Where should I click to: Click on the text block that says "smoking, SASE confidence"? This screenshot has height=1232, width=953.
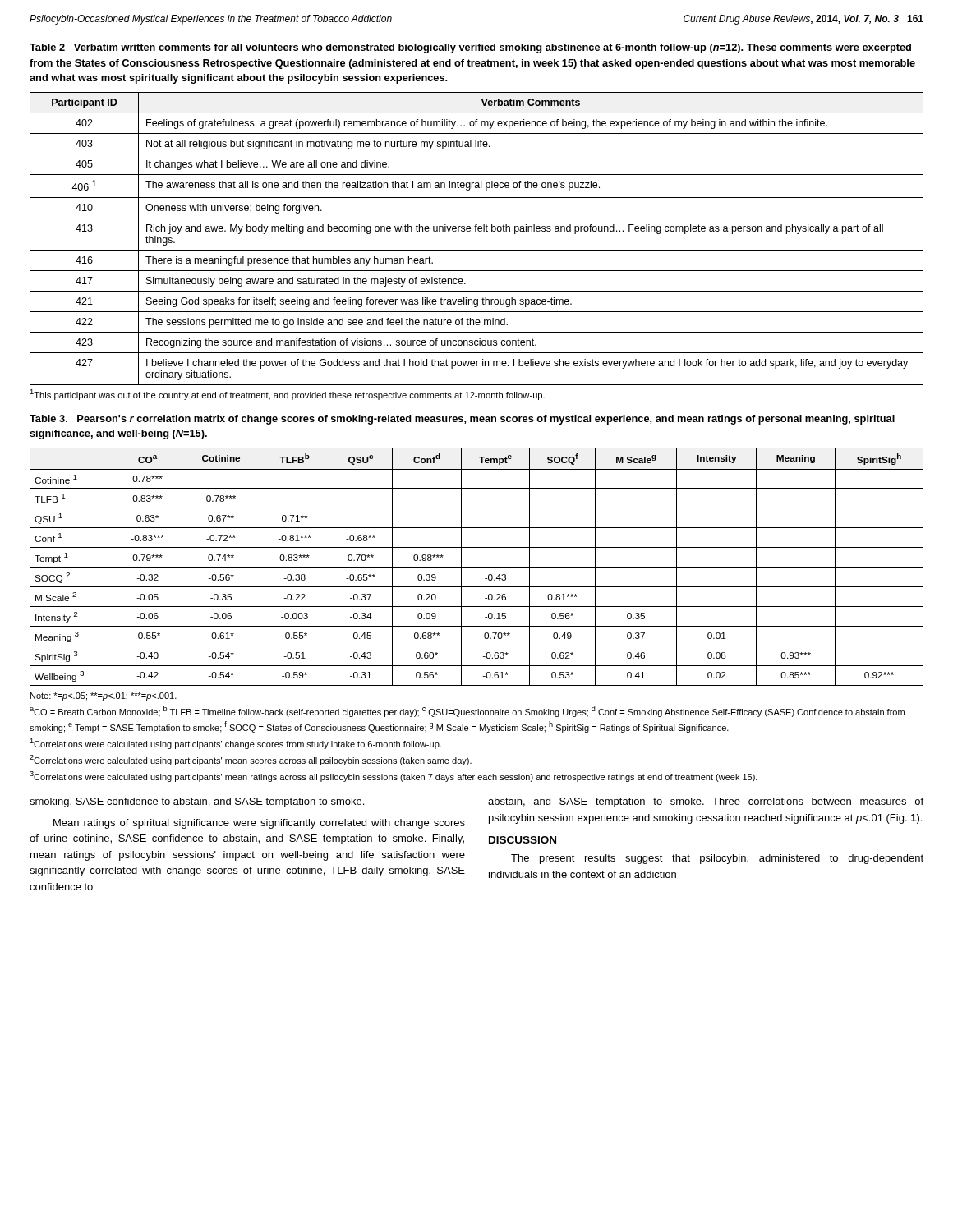point(197,801)
